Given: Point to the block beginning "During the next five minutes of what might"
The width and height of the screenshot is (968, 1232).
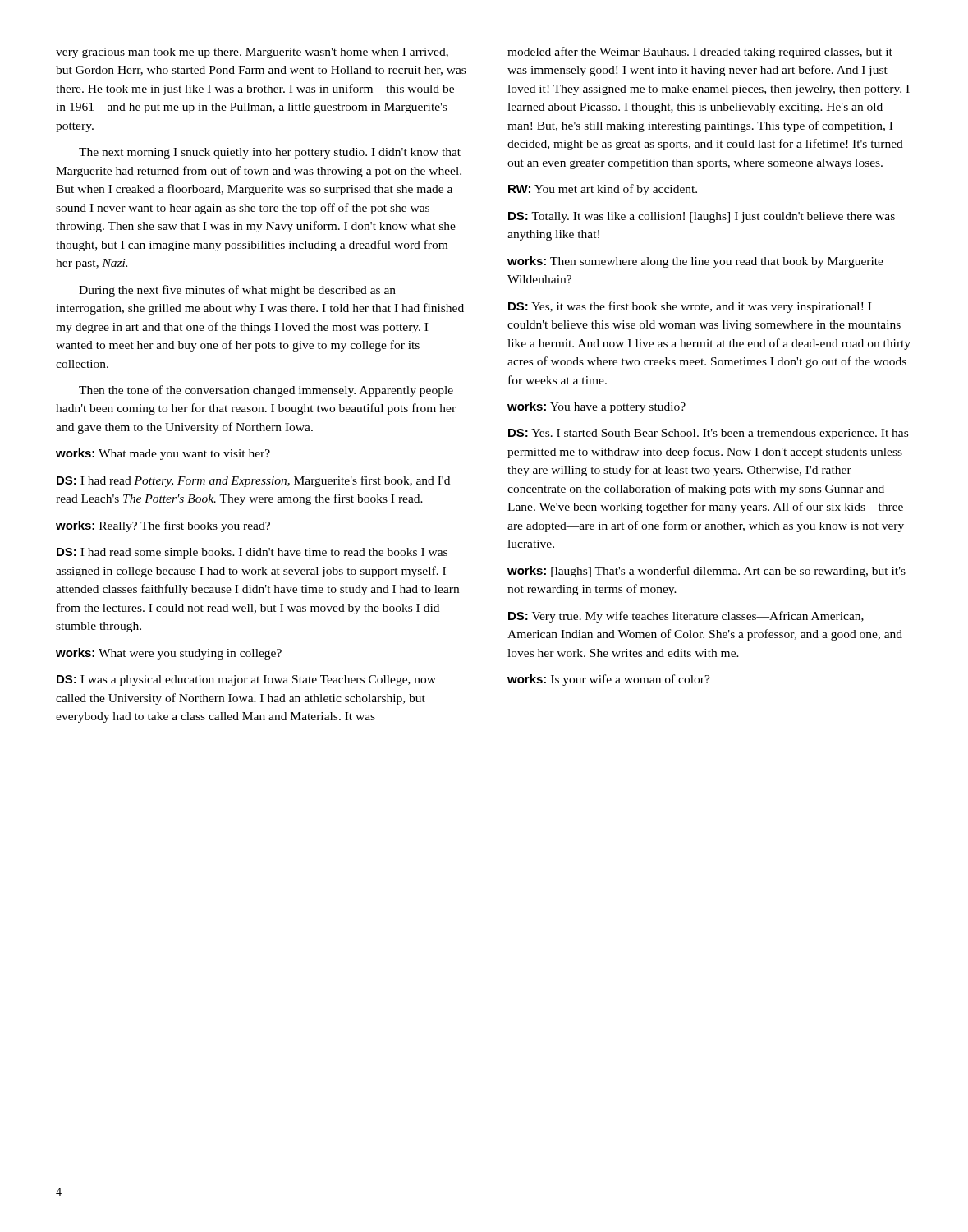Looking at the screenshot, I should [261, 327].
